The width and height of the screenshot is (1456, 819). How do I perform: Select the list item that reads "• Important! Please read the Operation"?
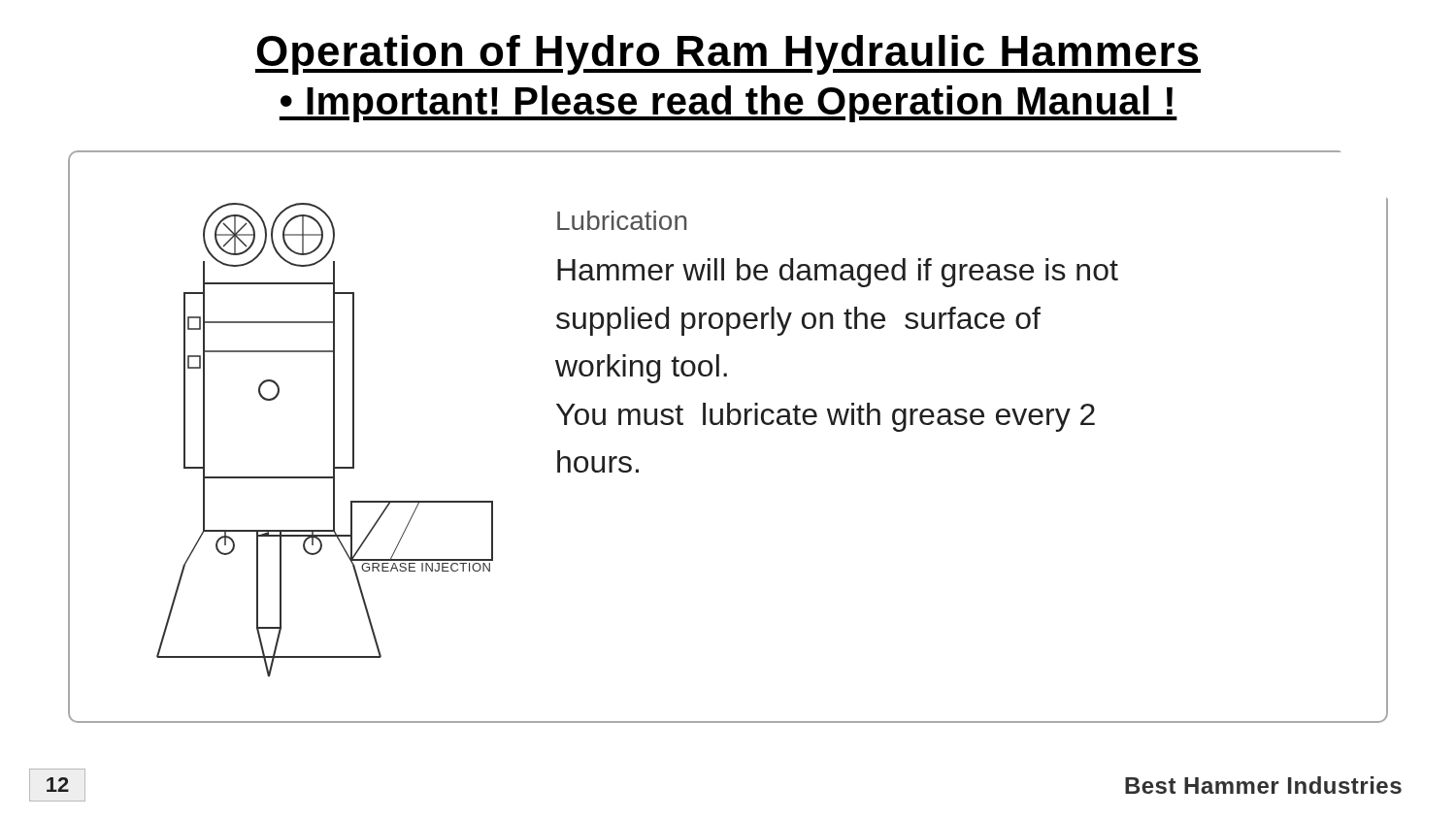pos(728,101)
